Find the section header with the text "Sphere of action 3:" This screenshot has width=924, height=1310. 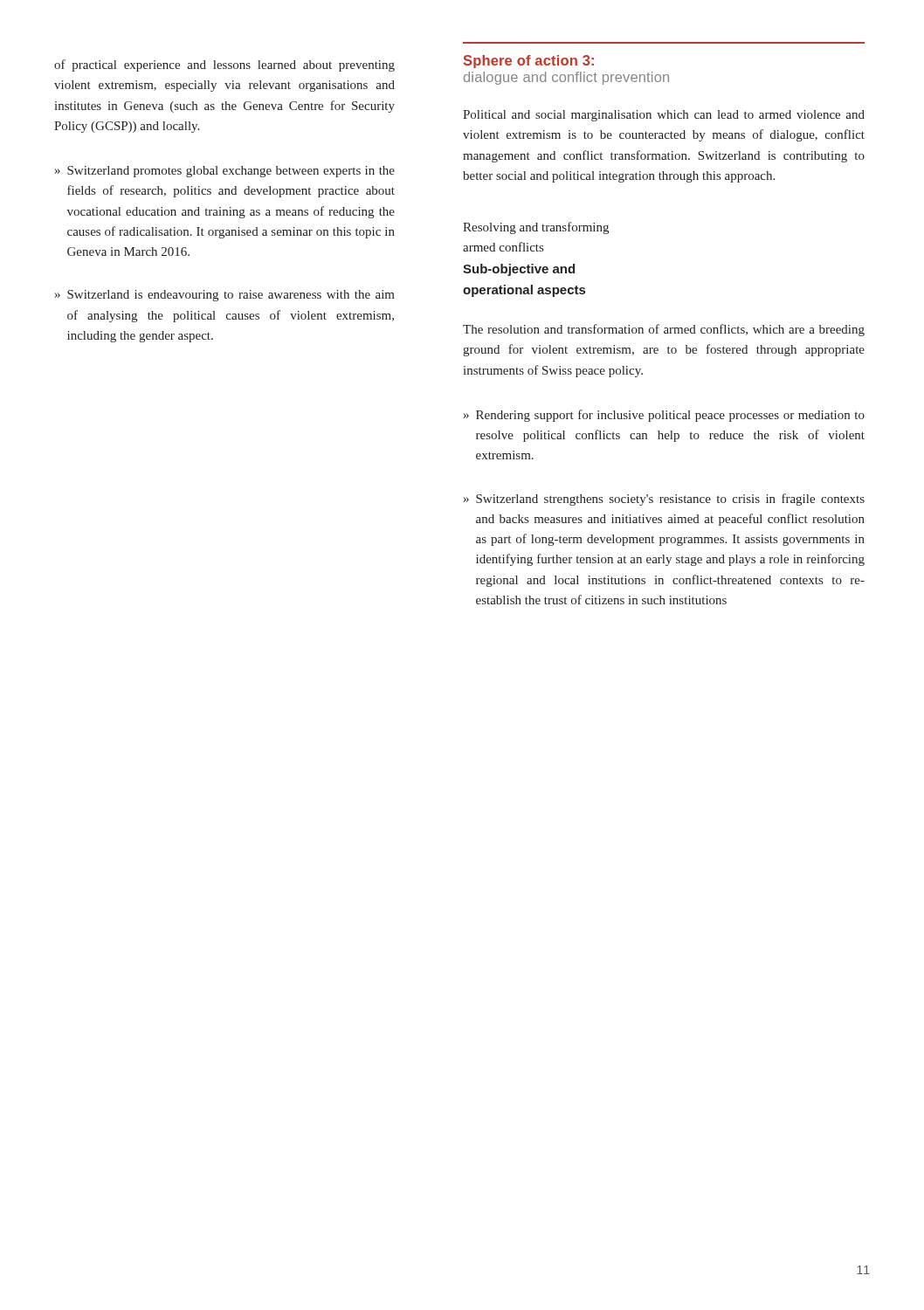[x=664, y=69]
